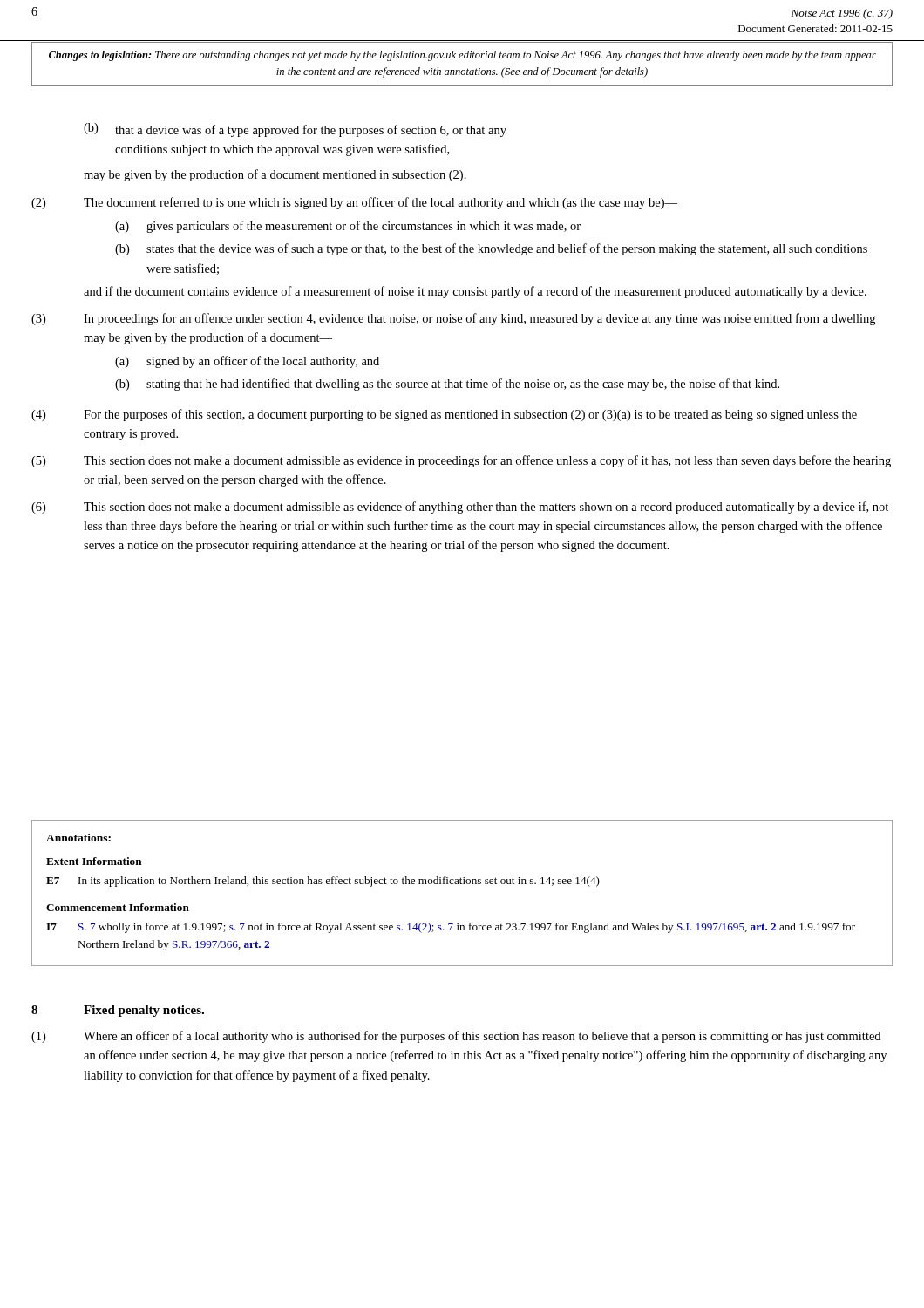Click the passage that begins "(2) The document referred to"
Image resolution: width=924 pixels, height=1308 pixels.
(x=462, y=247)
